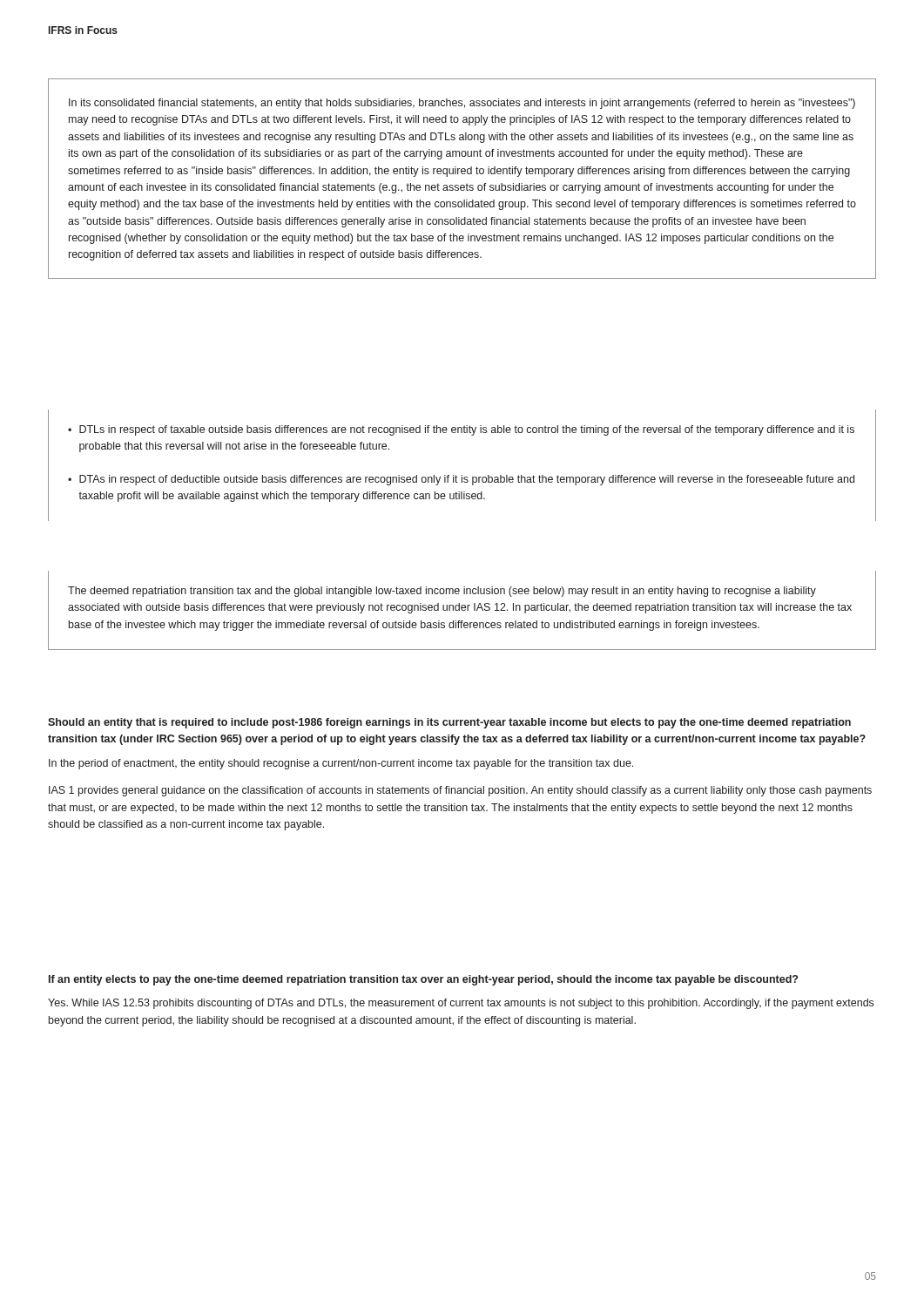Navigate to the block starting "Should an entity that is required to include"
The width and height of the screenshot is (924, 1307).
[462, 731]
